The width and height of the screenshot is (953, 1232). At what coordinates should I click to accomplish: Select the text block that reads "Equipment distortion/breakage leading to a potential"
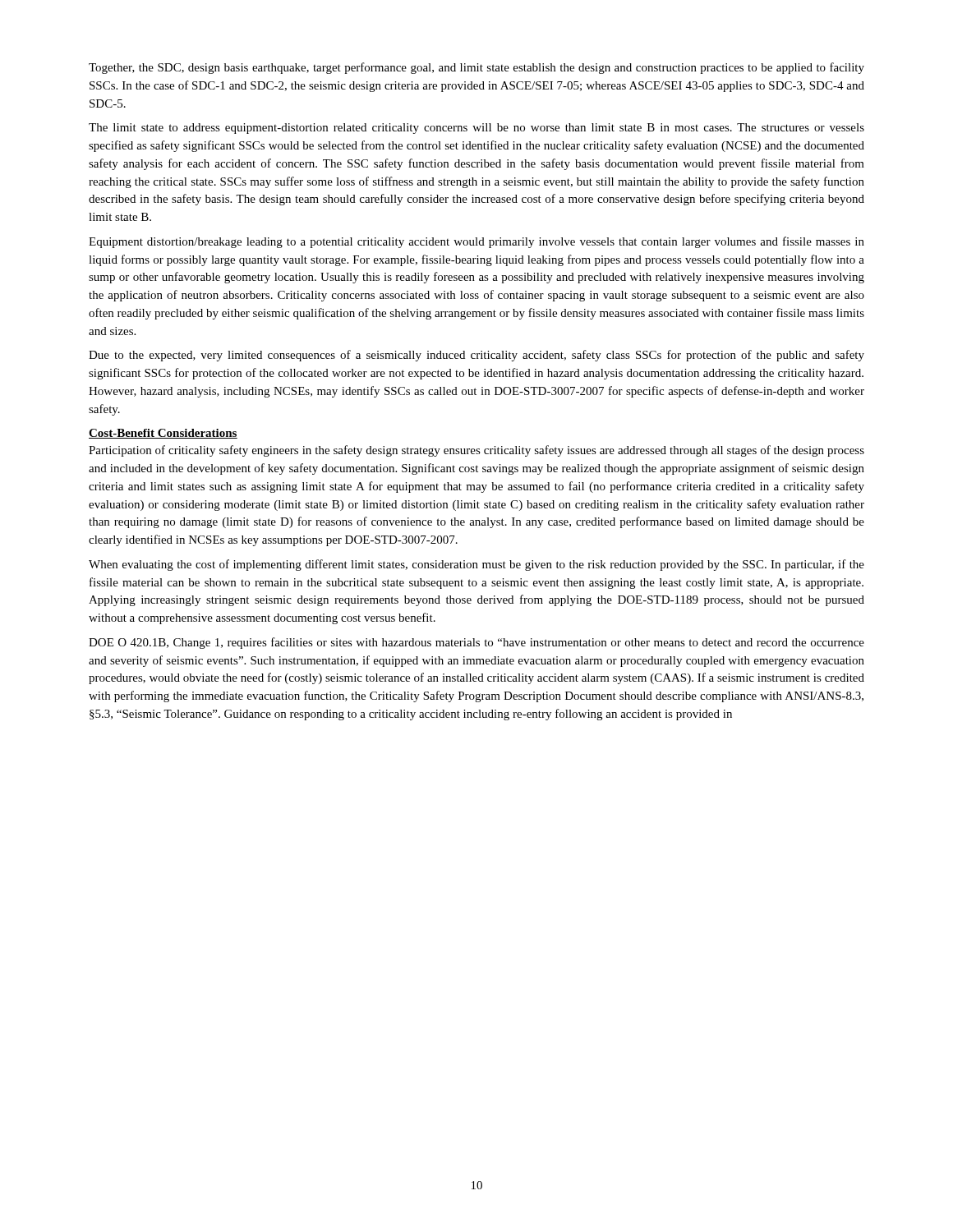pos(476,286)
